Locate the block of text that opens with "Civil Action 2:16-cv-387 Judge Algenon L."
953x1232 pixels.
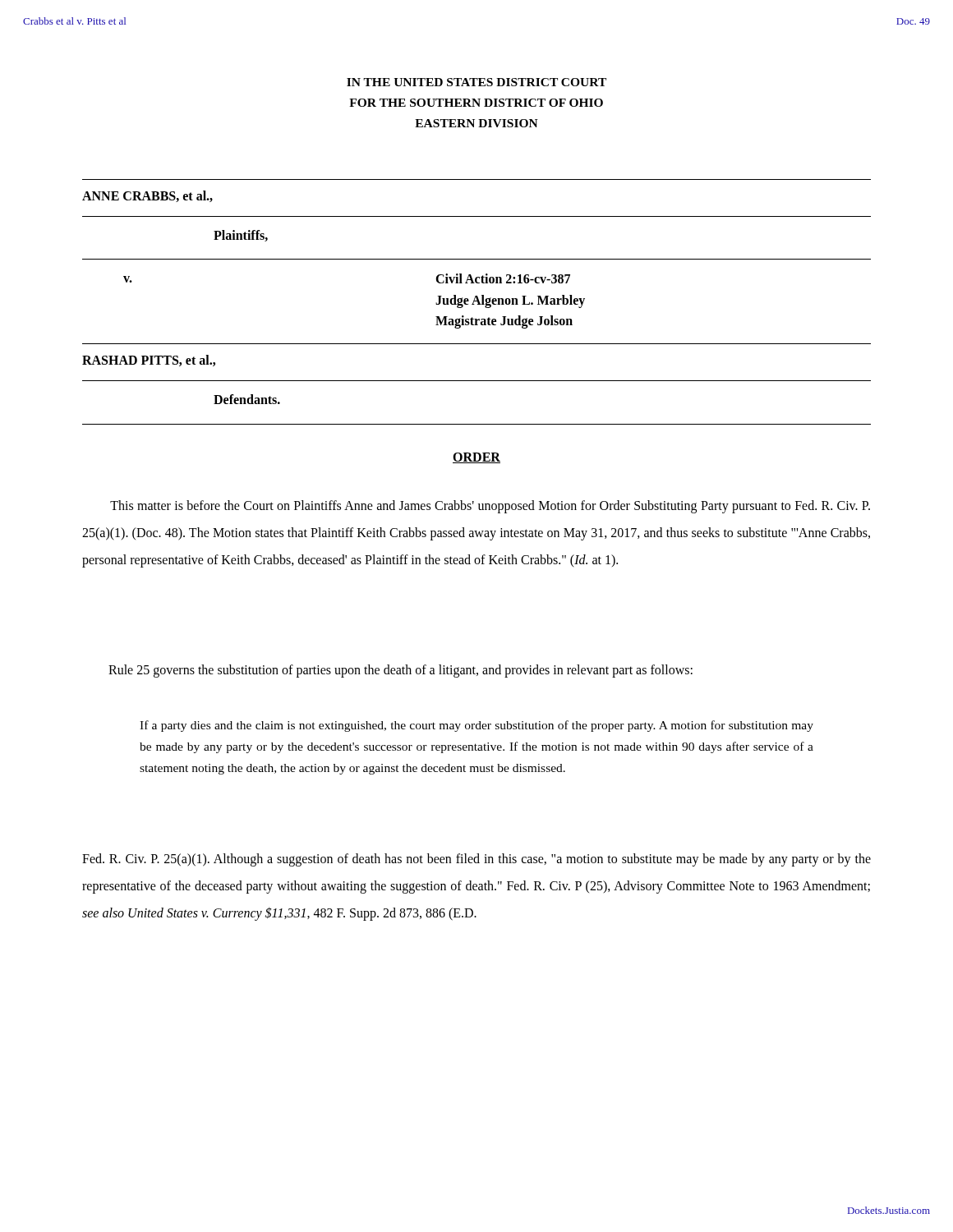(x=510, y=300)
